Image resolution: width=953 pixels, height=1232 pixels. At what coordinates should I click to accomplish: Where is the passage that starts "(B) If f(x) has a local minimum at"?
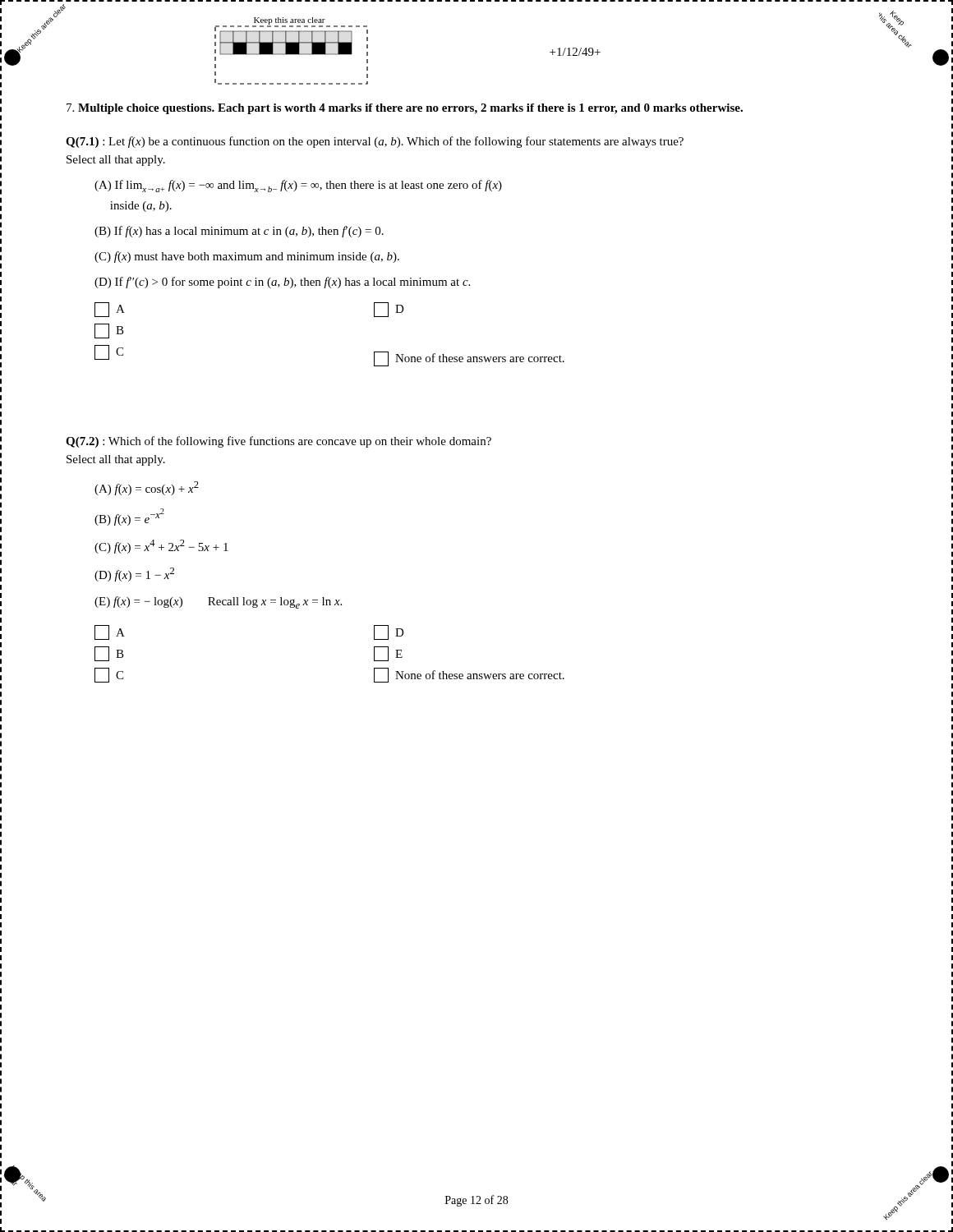click(239, 231)
